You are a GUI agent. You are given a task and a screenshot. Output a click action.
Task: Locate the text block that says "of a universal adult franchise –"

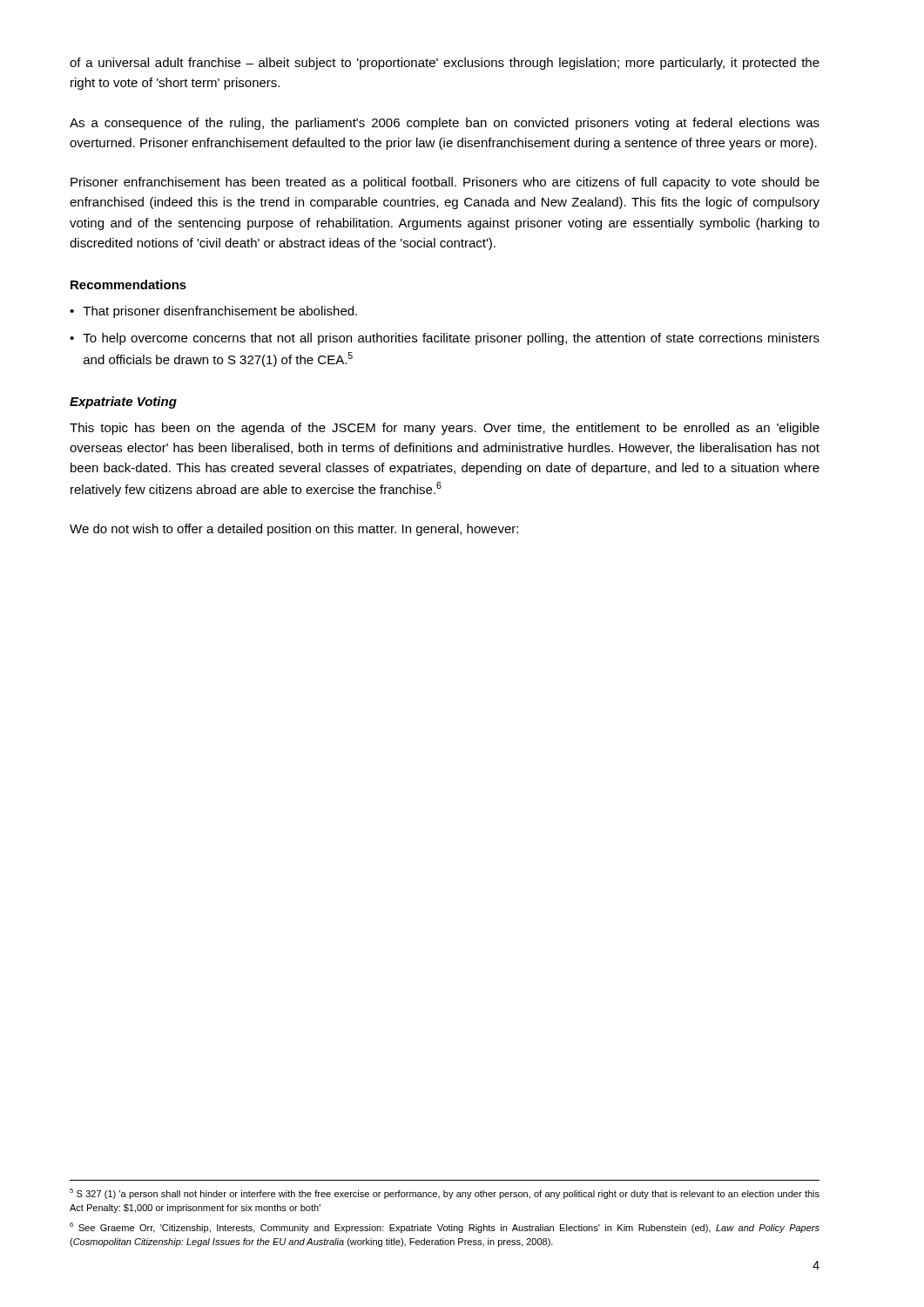[x=445, y=72]
